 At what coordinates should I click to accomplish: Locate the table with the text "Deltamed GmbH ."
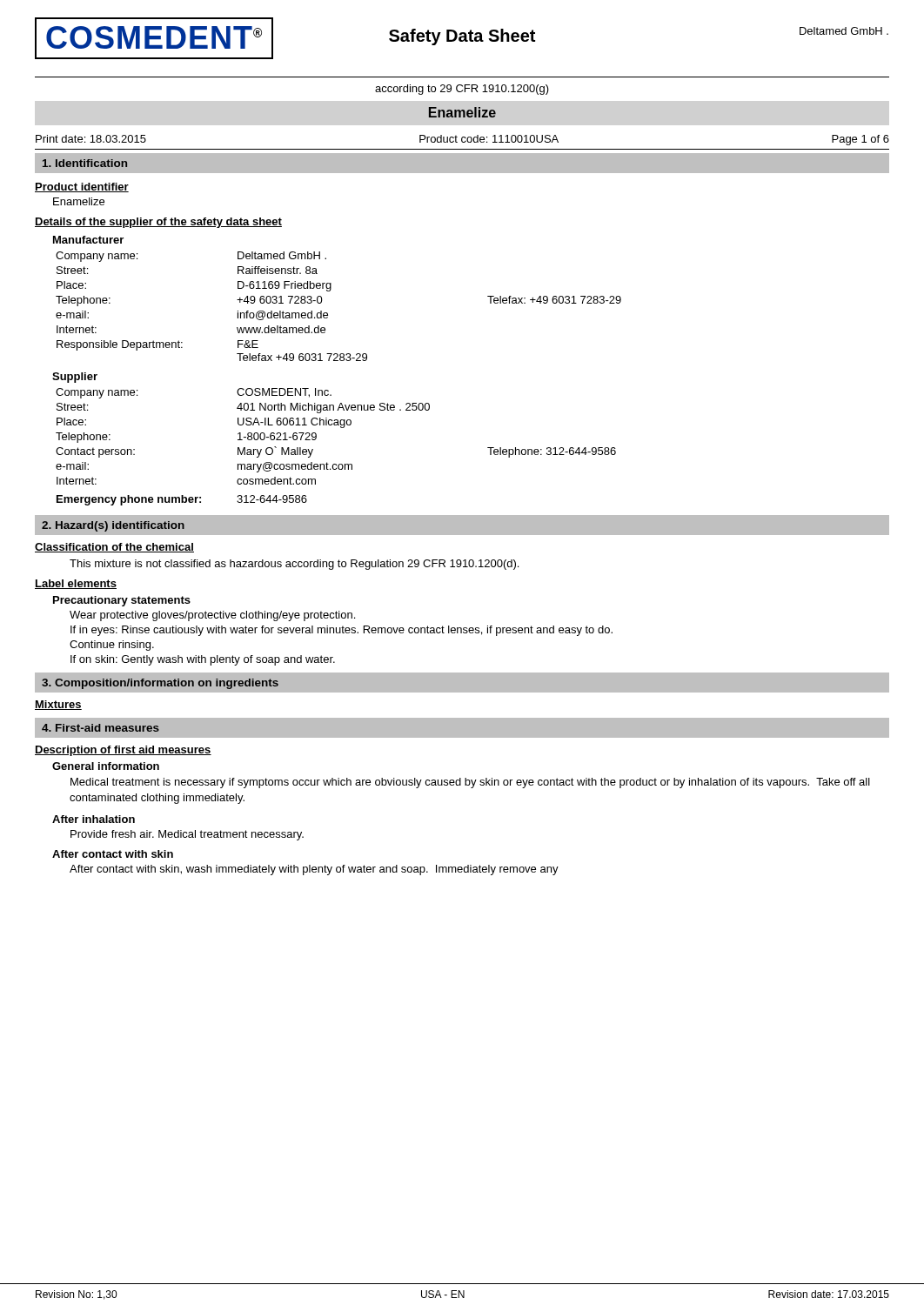click(x=471, y=306)
